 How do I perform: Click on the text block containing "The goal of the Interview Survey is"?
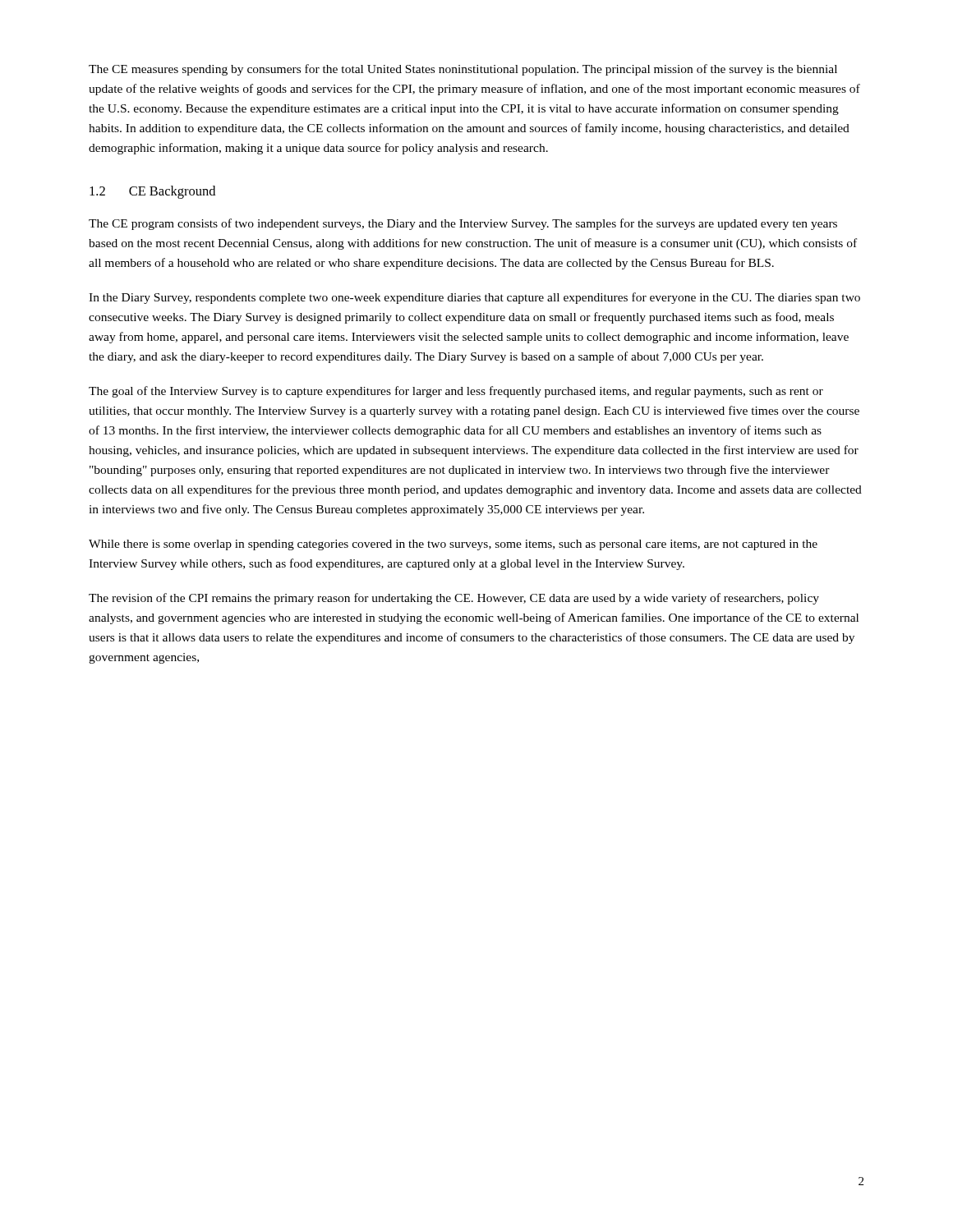pyautogui.click(x=475, y=450)
